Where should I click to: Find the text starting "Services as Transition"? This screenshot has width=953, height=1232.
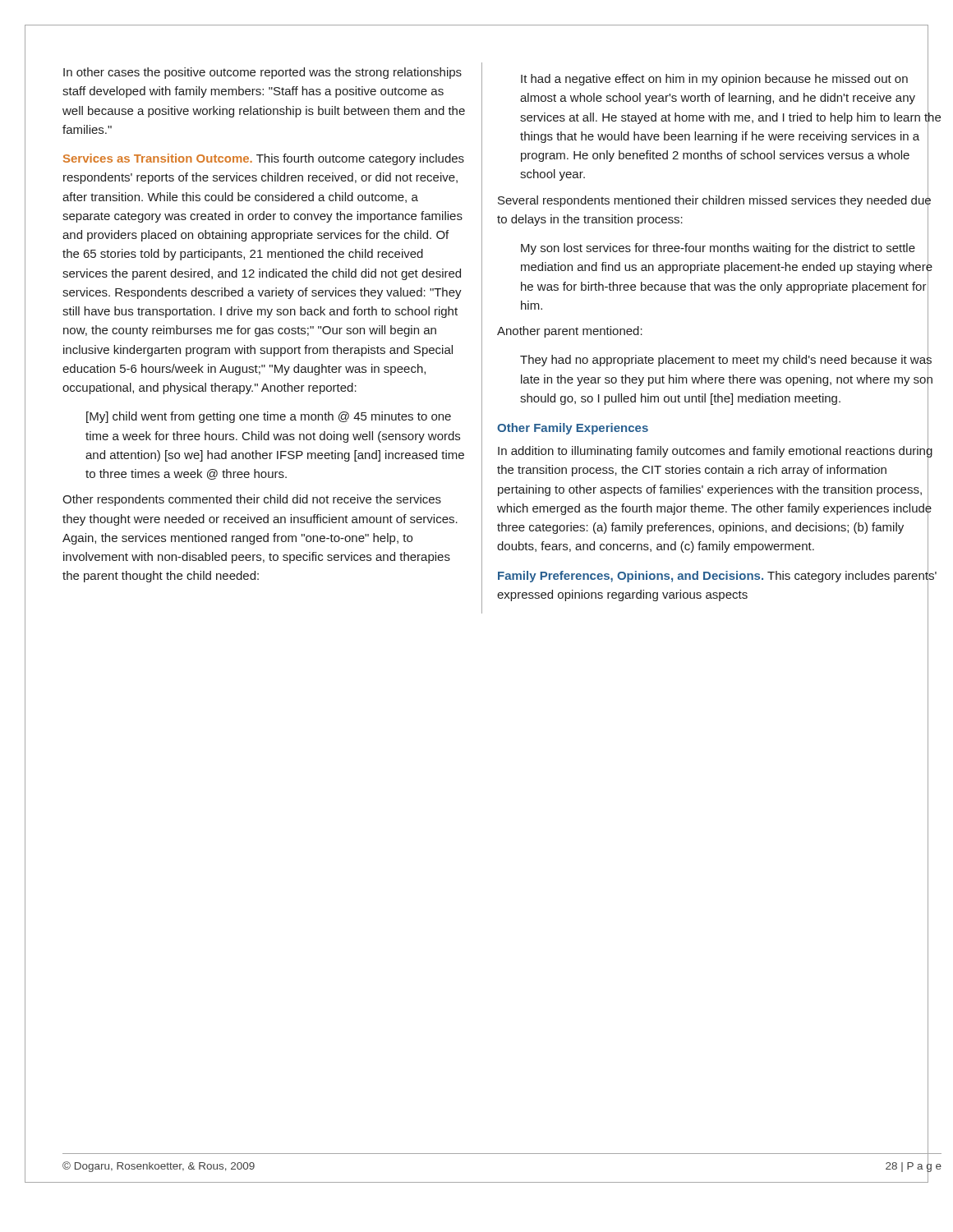265,273
